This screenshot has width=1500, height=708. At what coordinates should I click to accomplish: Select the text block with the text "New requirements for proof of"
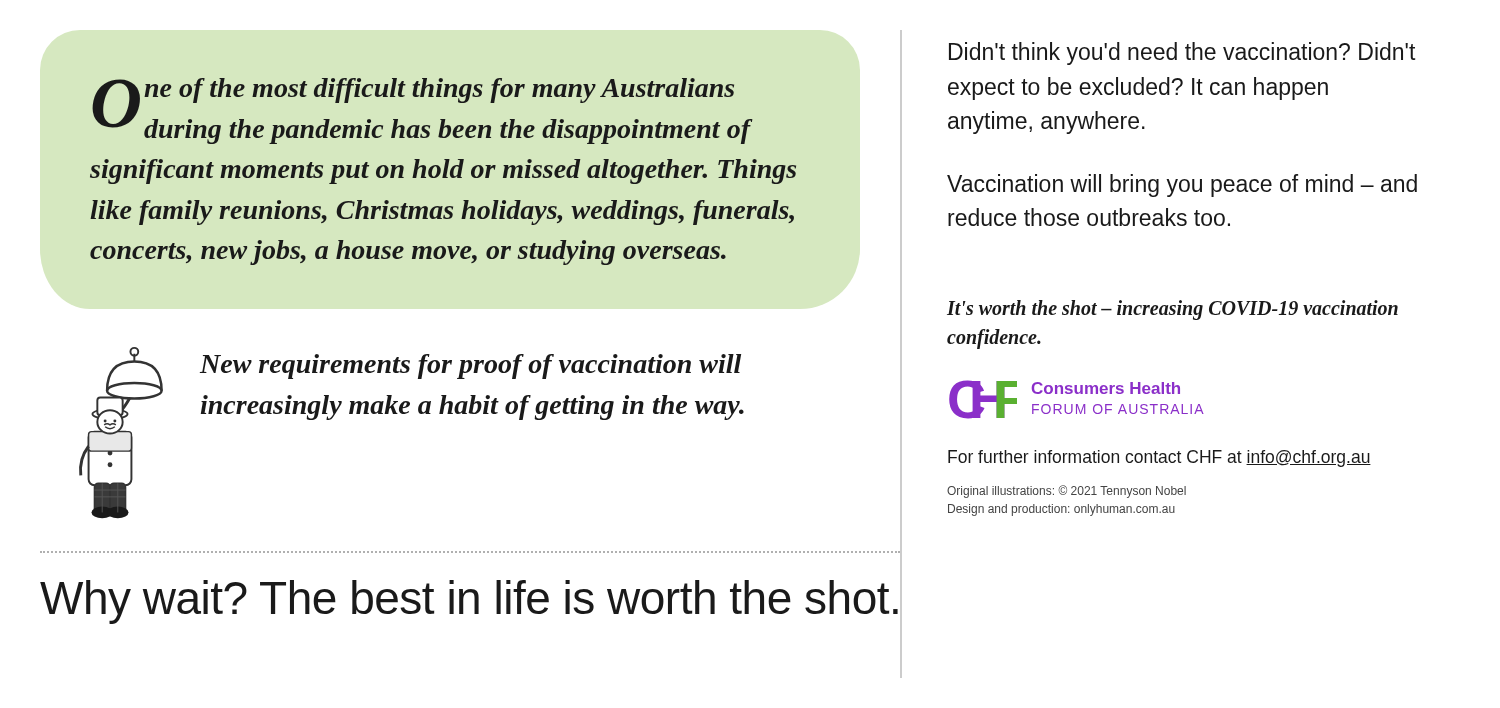coord(473,384)
